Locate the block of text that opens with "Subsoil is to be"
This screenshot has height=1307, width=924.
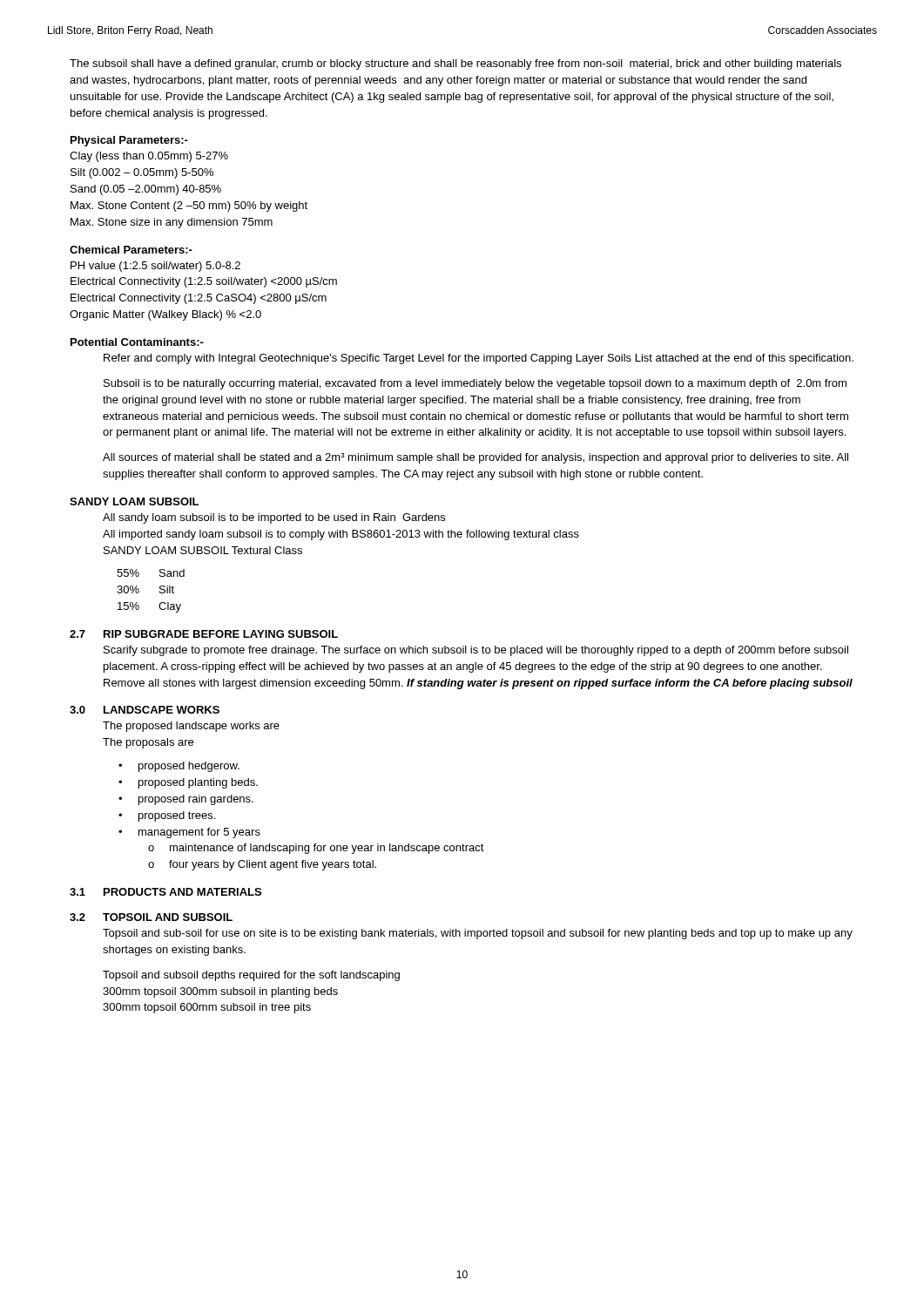pos(476,407)
